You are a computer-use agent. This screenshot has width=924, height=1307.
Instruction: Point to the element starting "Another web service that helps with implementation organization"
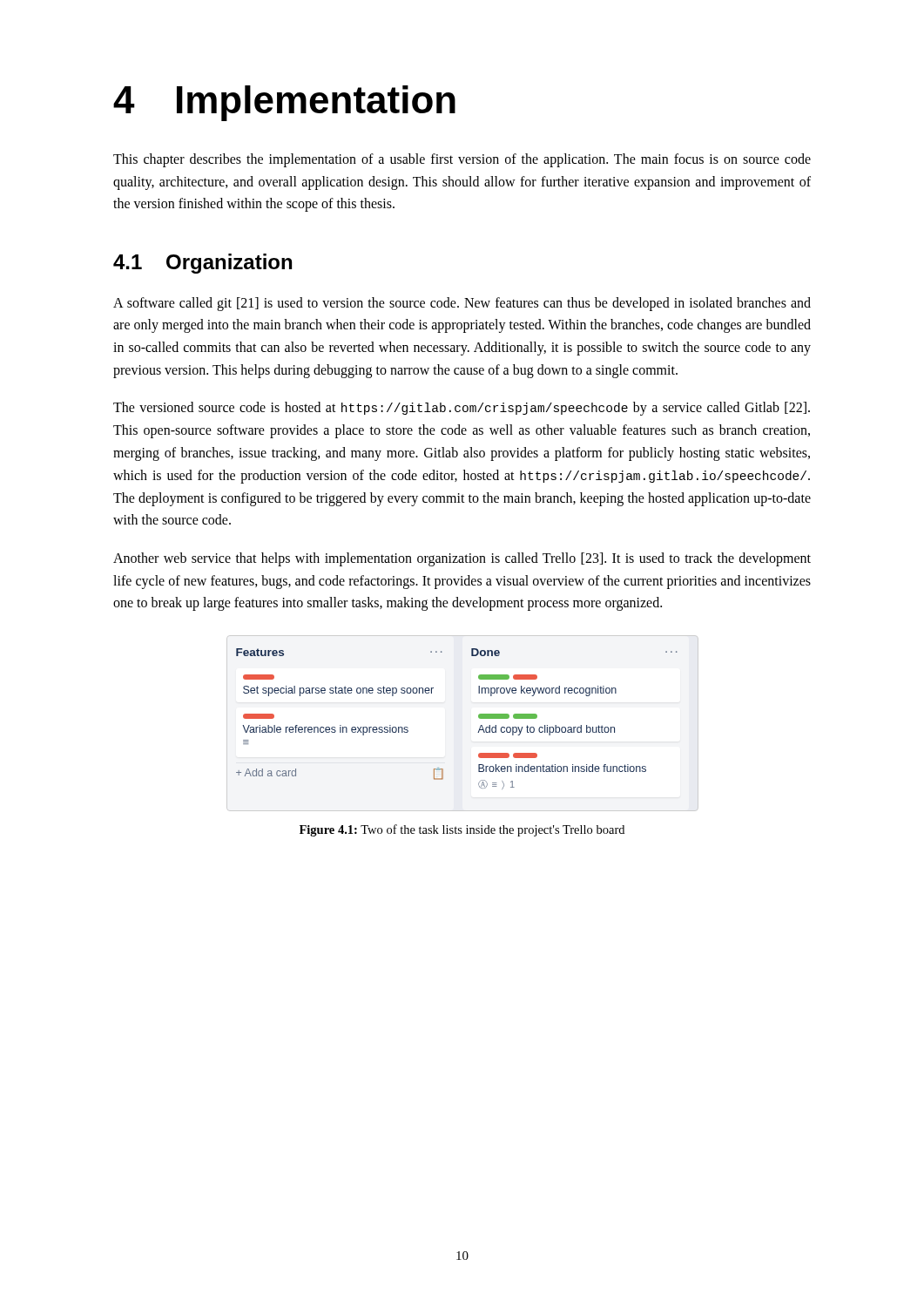tap(462, 581)
